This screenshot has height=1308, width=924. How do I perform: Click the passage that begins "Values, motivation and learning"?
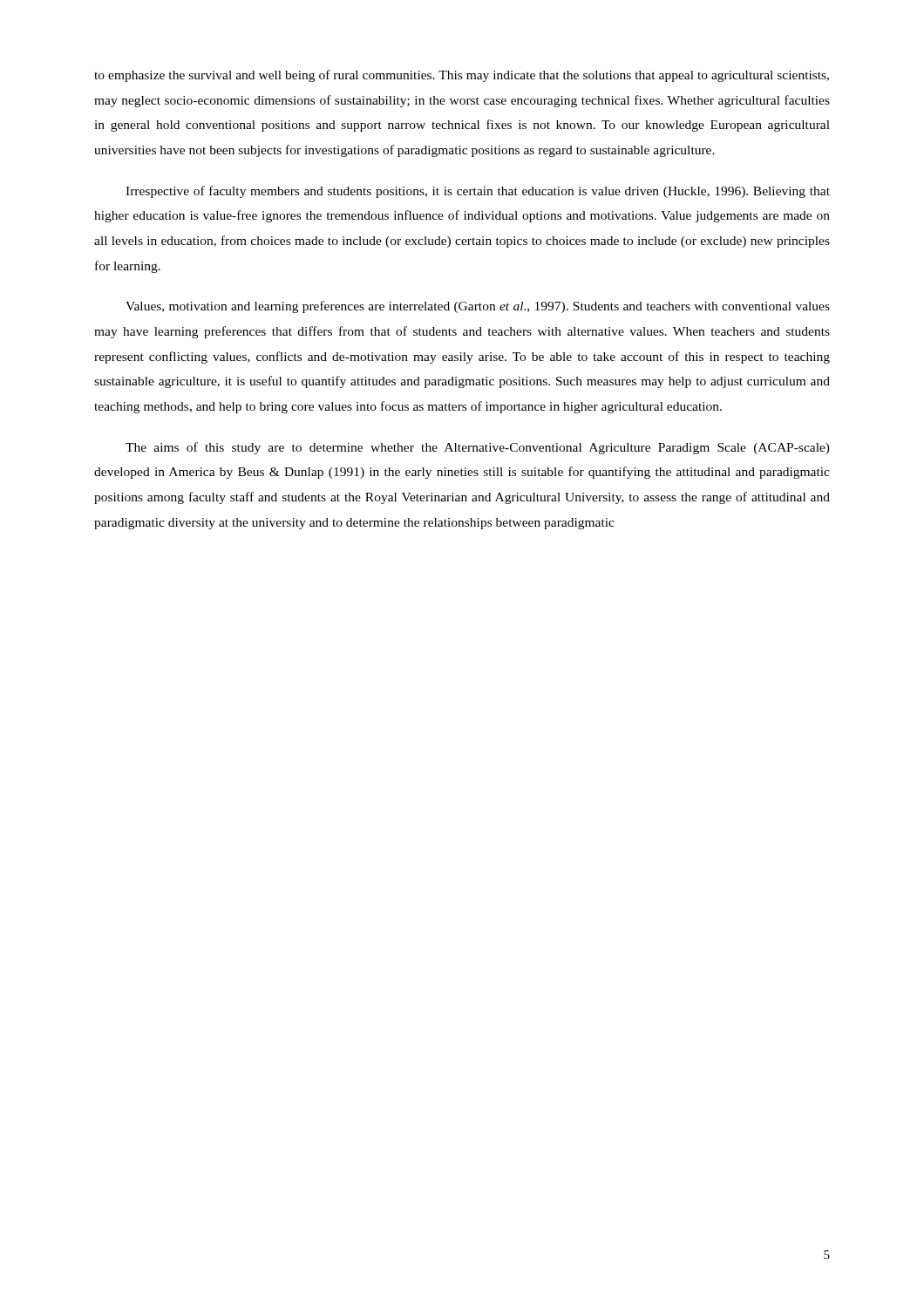[x=462, y=356]
